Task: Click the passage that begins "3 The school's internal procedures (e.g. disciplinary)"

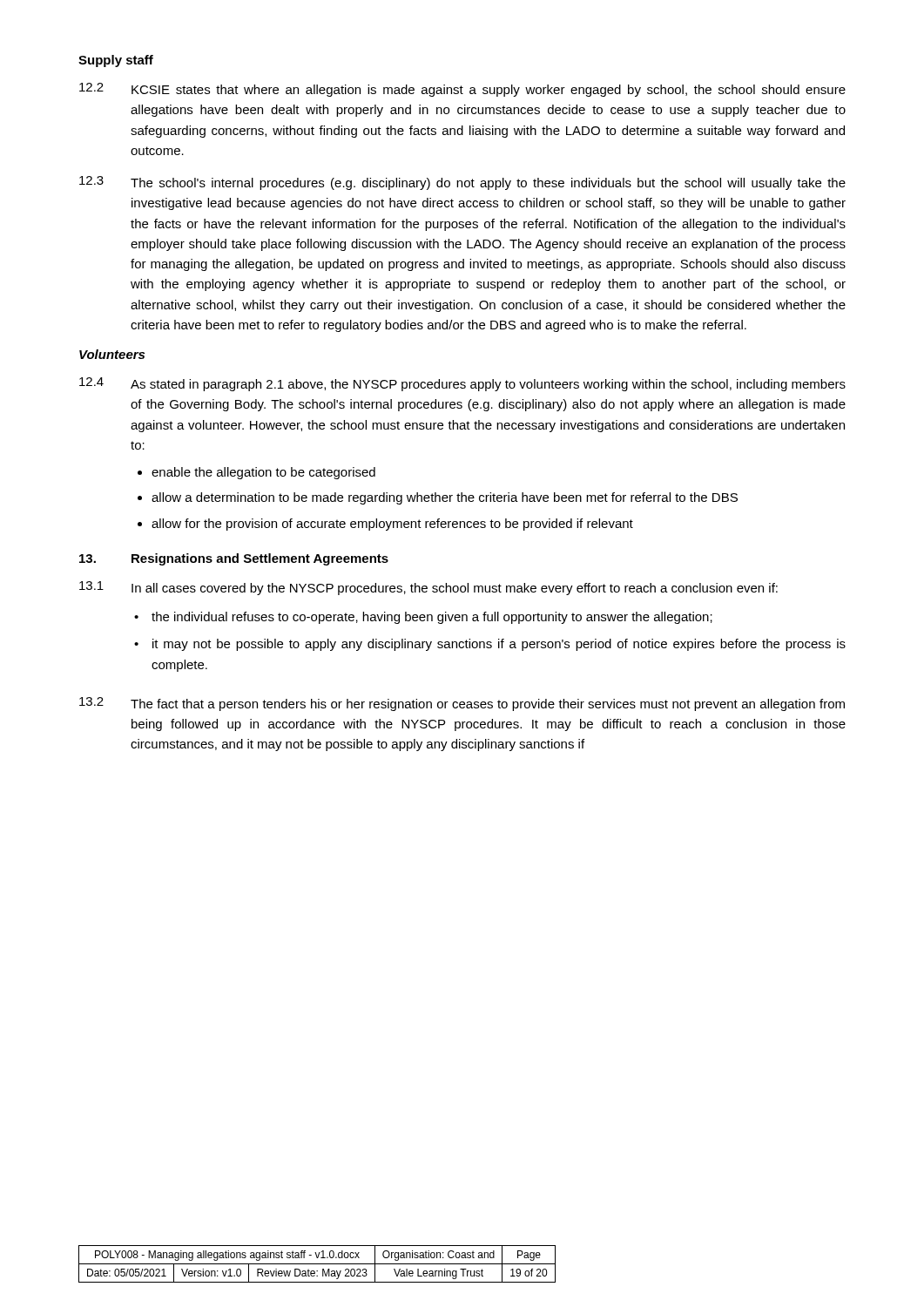Action: point(462,254)
